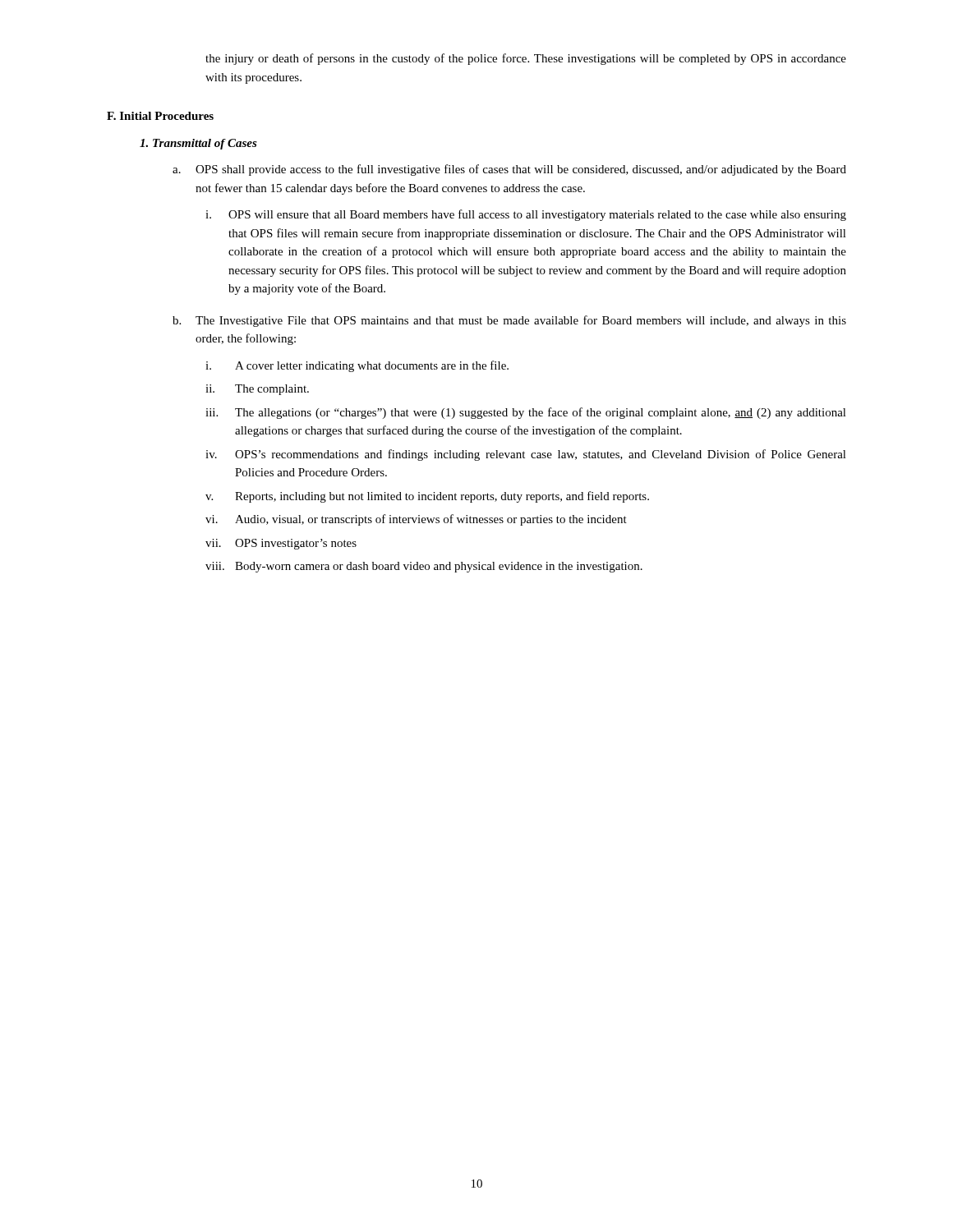953x1232 pixels.
Task: Find the list item that reads "iv. OPS’s recommendations and findings"
Action: point(526,463)
